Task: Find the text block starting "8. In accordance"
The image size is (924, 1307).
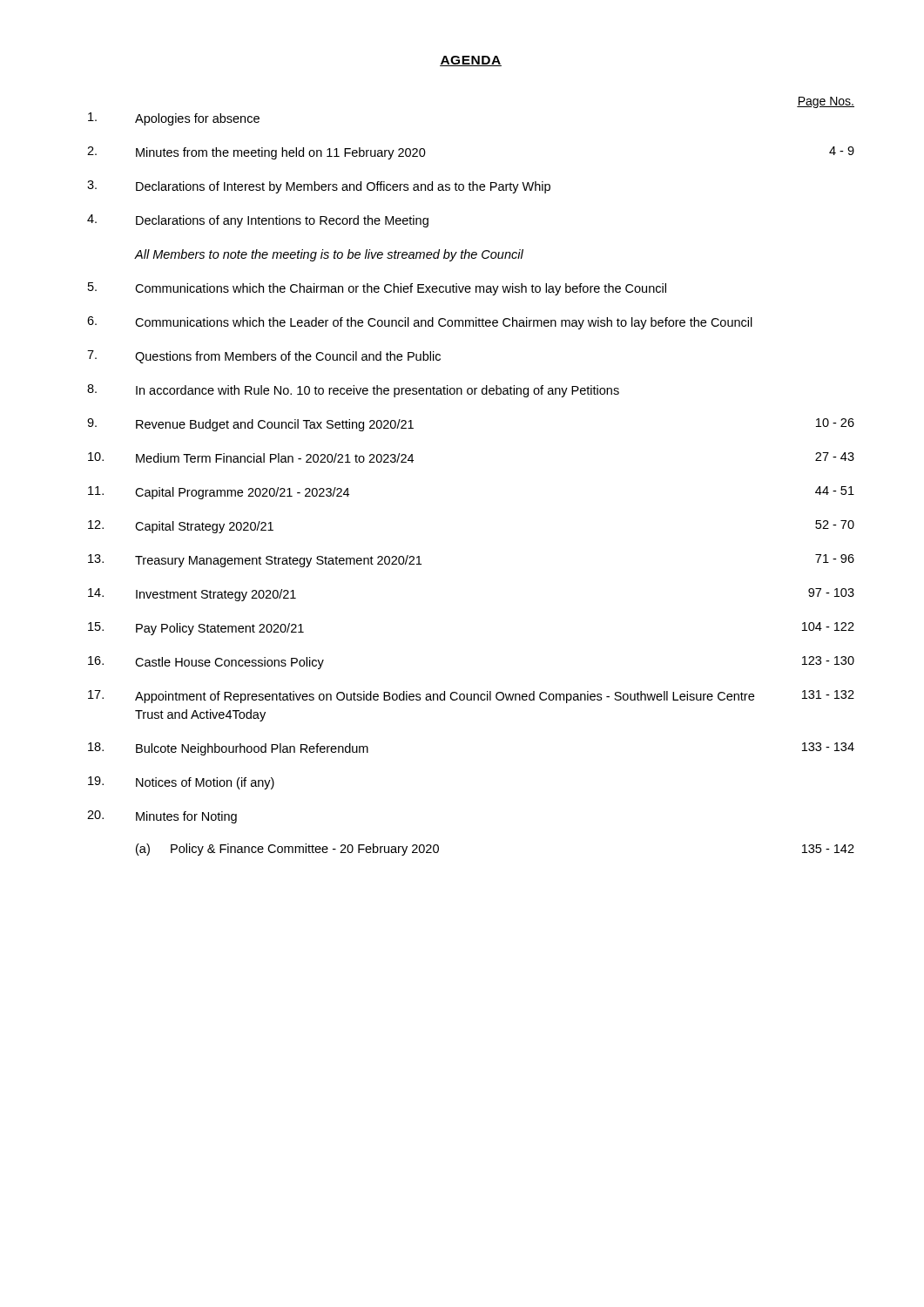Action: 432,391
